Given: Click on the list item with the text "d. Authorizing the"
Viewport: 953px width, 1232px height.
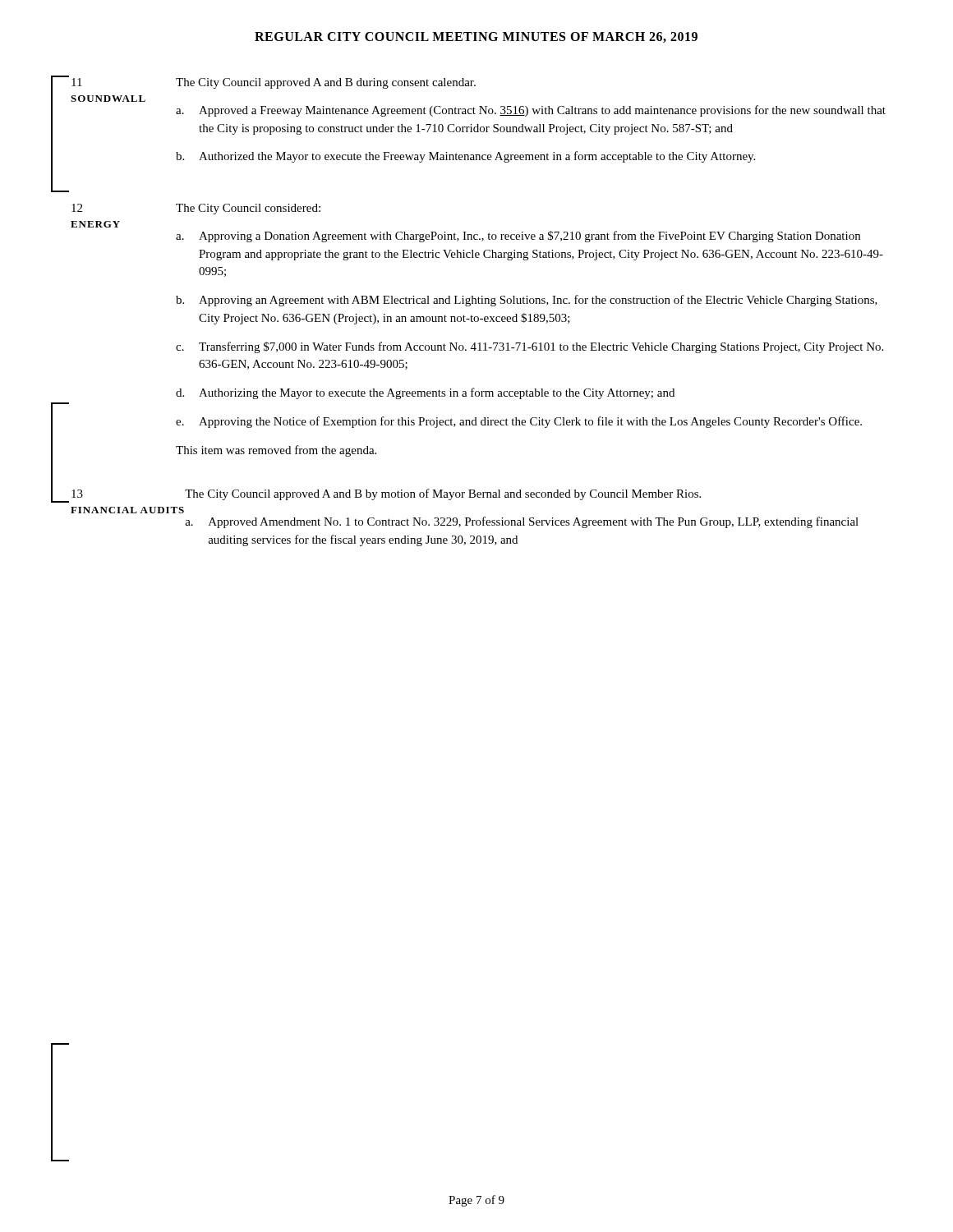Looking at the screenshot, I should [x=425, y=393].
